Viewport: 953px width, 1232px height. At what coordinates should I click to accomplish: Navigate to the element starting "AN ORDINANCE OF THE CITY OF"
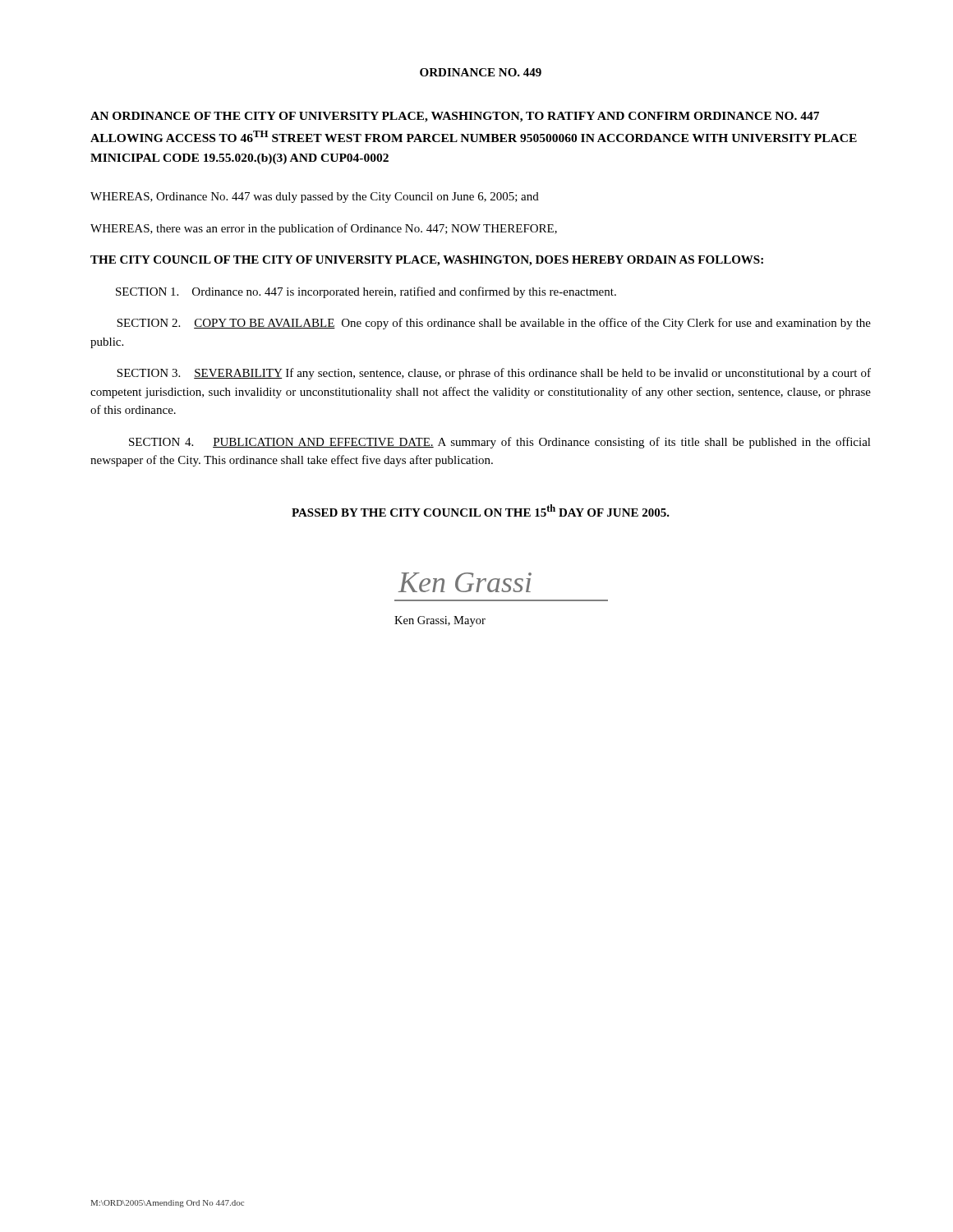tap(474, 136)
